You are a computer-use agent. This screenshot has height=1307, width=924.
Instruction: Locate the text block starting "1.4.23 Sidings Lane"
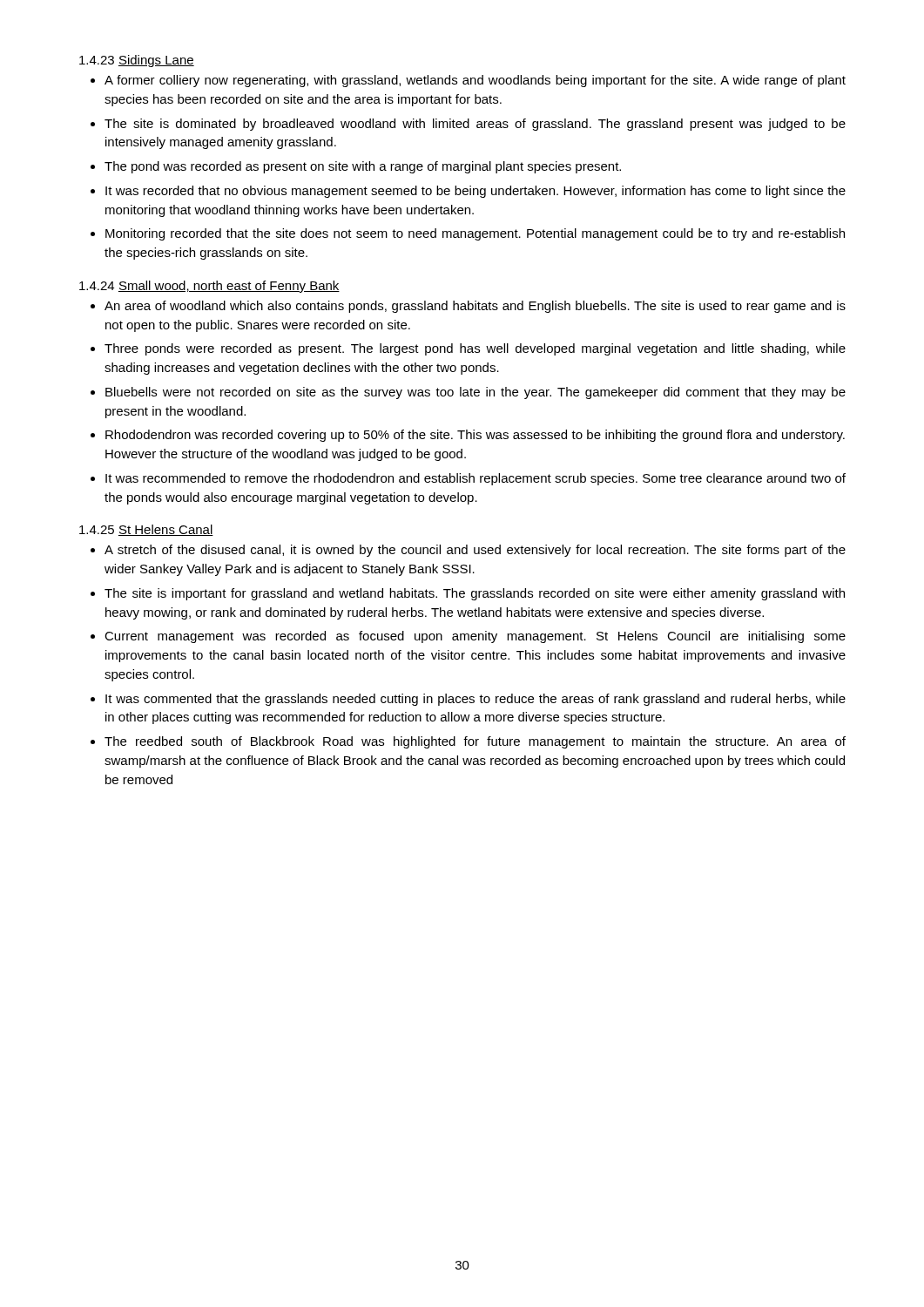click(x=136, y=60)
